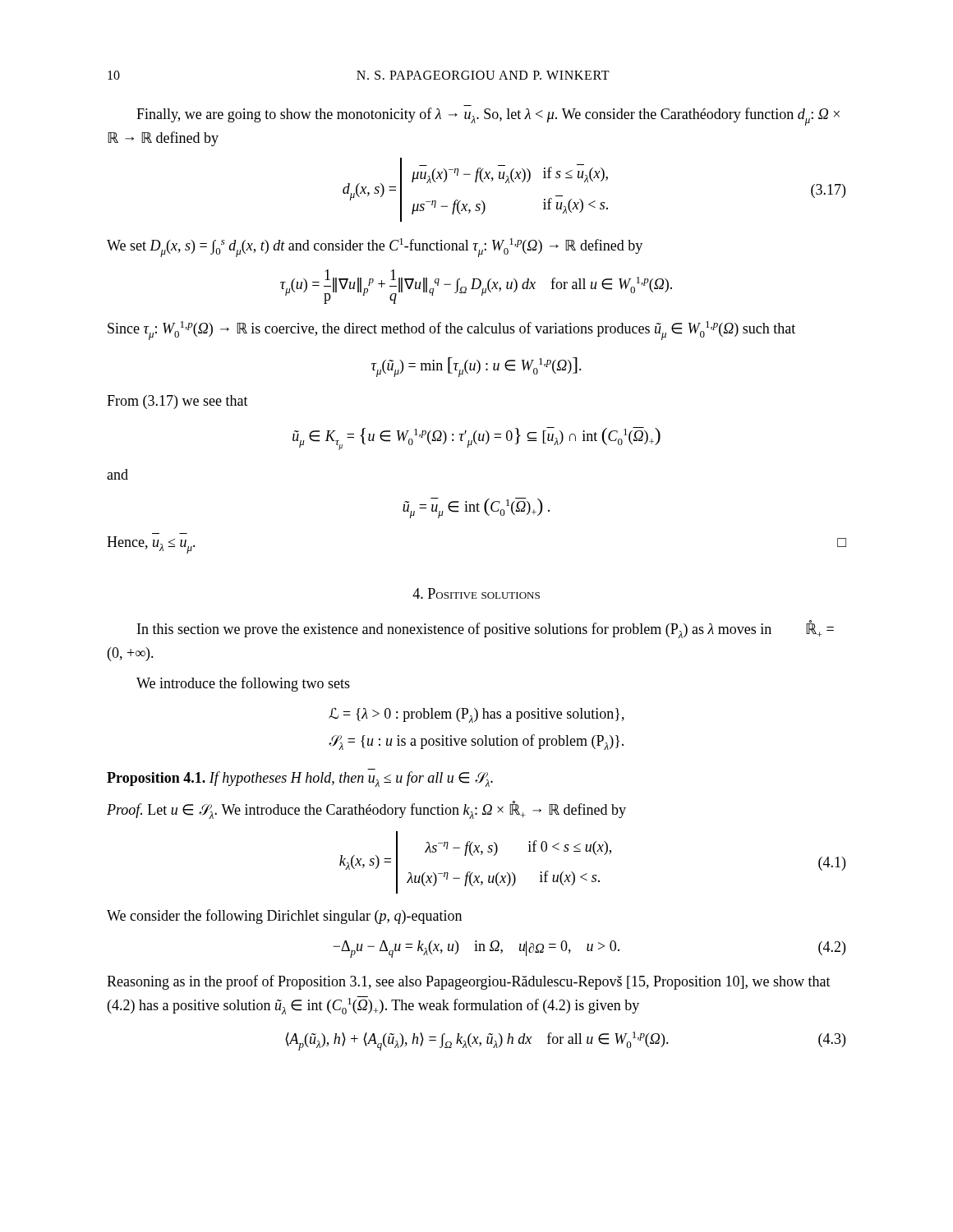Select the formula containing "⟨Ap(ũλ), h⟩ +"

[565, 1039]
